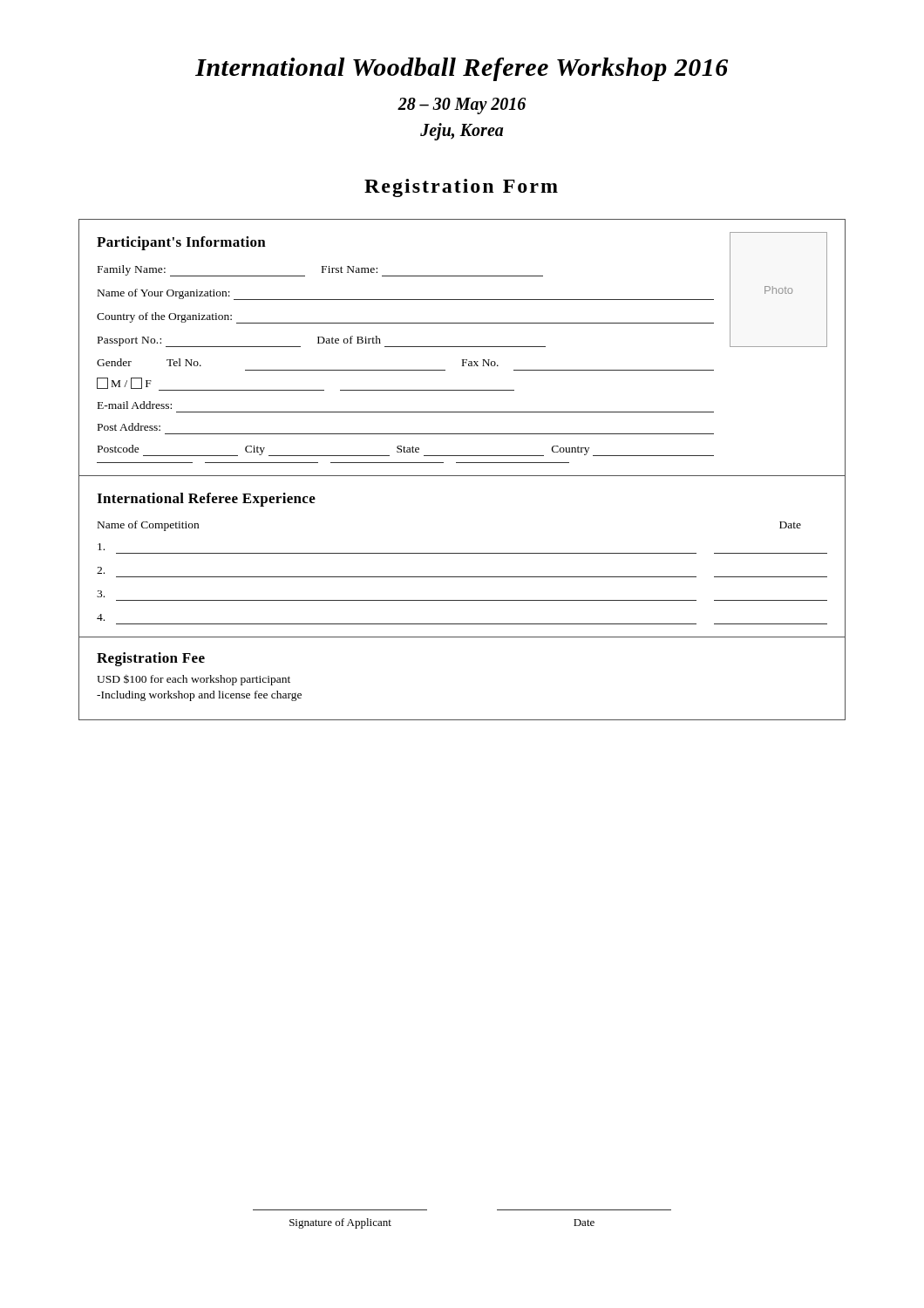Screen dimensions: 1308x924
Task: Locate the passage starting "28 – 30 May 2016Jeju, Korea"
Action: tap(462, 117)
